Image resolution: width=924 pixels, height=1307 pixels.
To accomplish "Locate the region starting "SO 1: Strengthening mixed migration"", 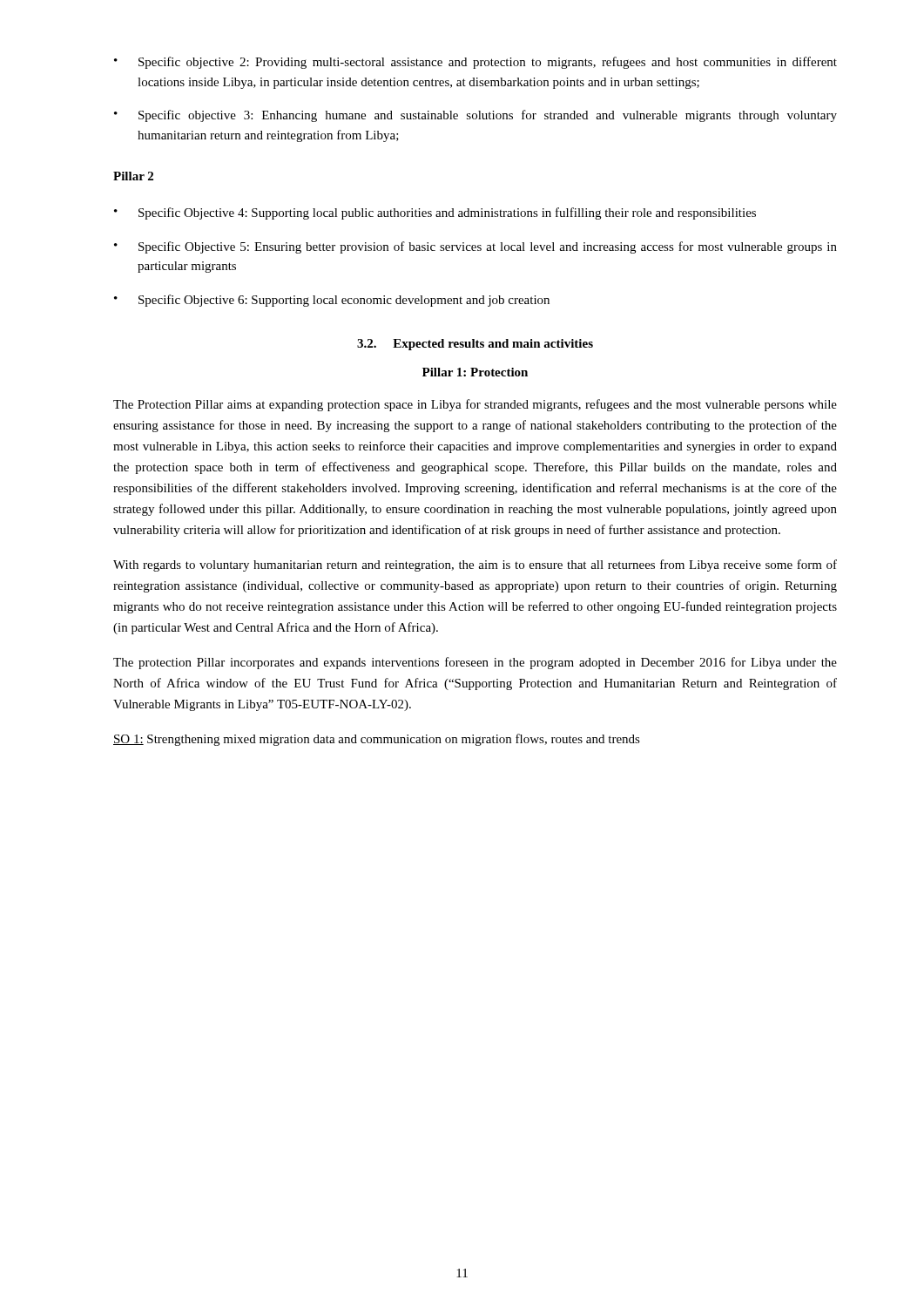I will coord(377,739).
